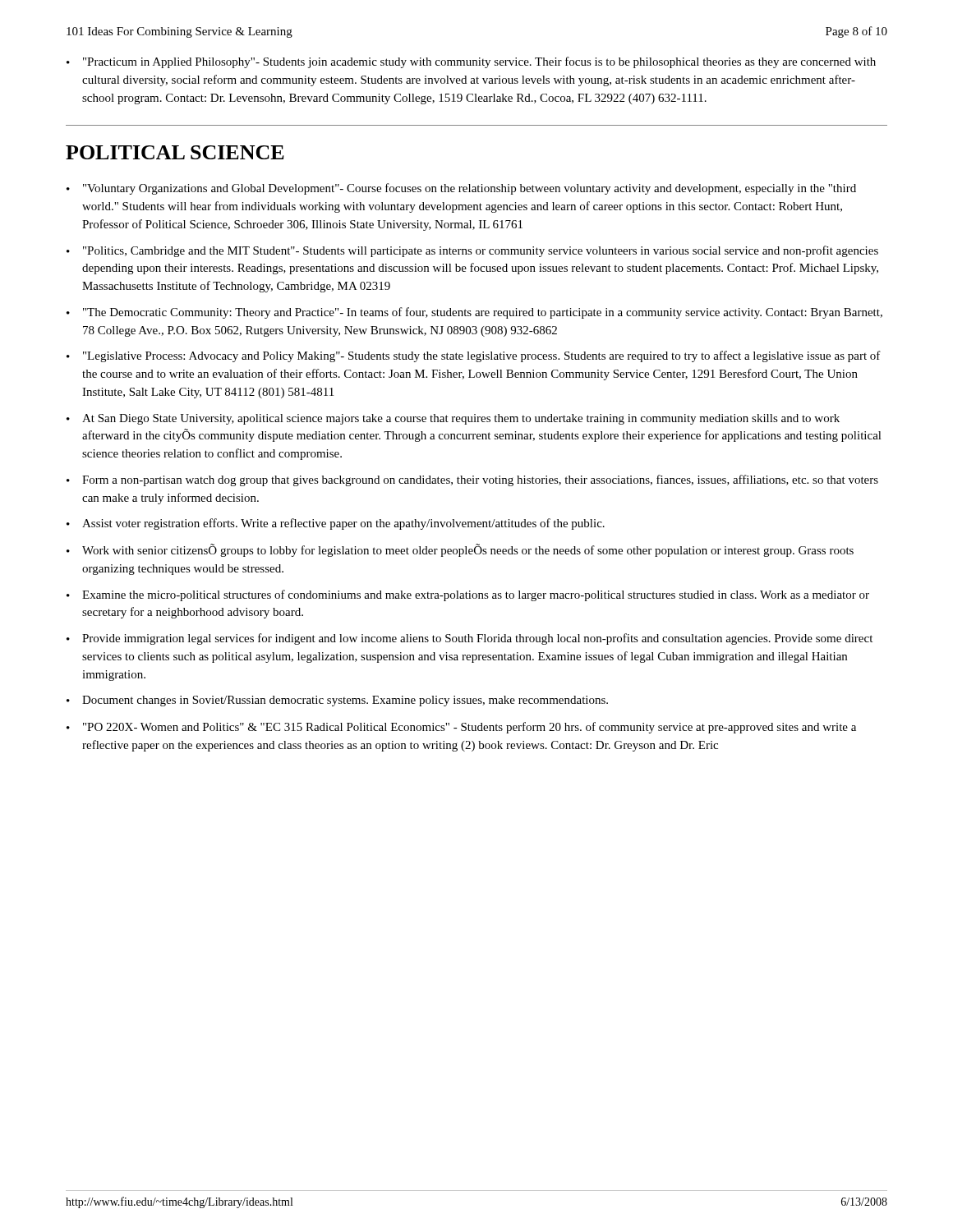Click on the list item containing "• "PO 220X- Women and"
The image size is (953, 1232).
point(476,736)
